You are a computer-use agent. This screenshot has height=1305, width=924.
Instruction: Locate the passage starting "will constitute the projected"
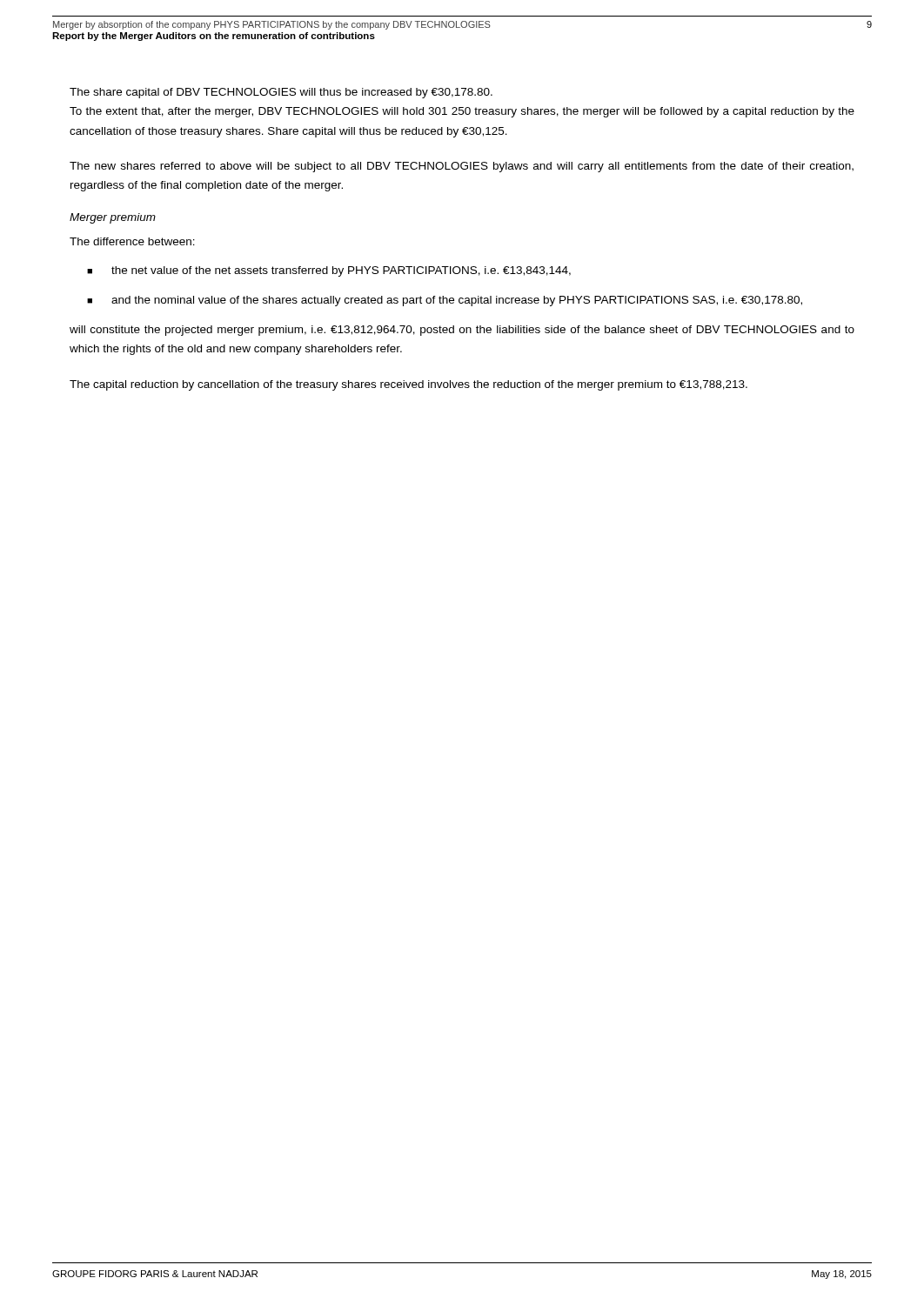point(462,339)
